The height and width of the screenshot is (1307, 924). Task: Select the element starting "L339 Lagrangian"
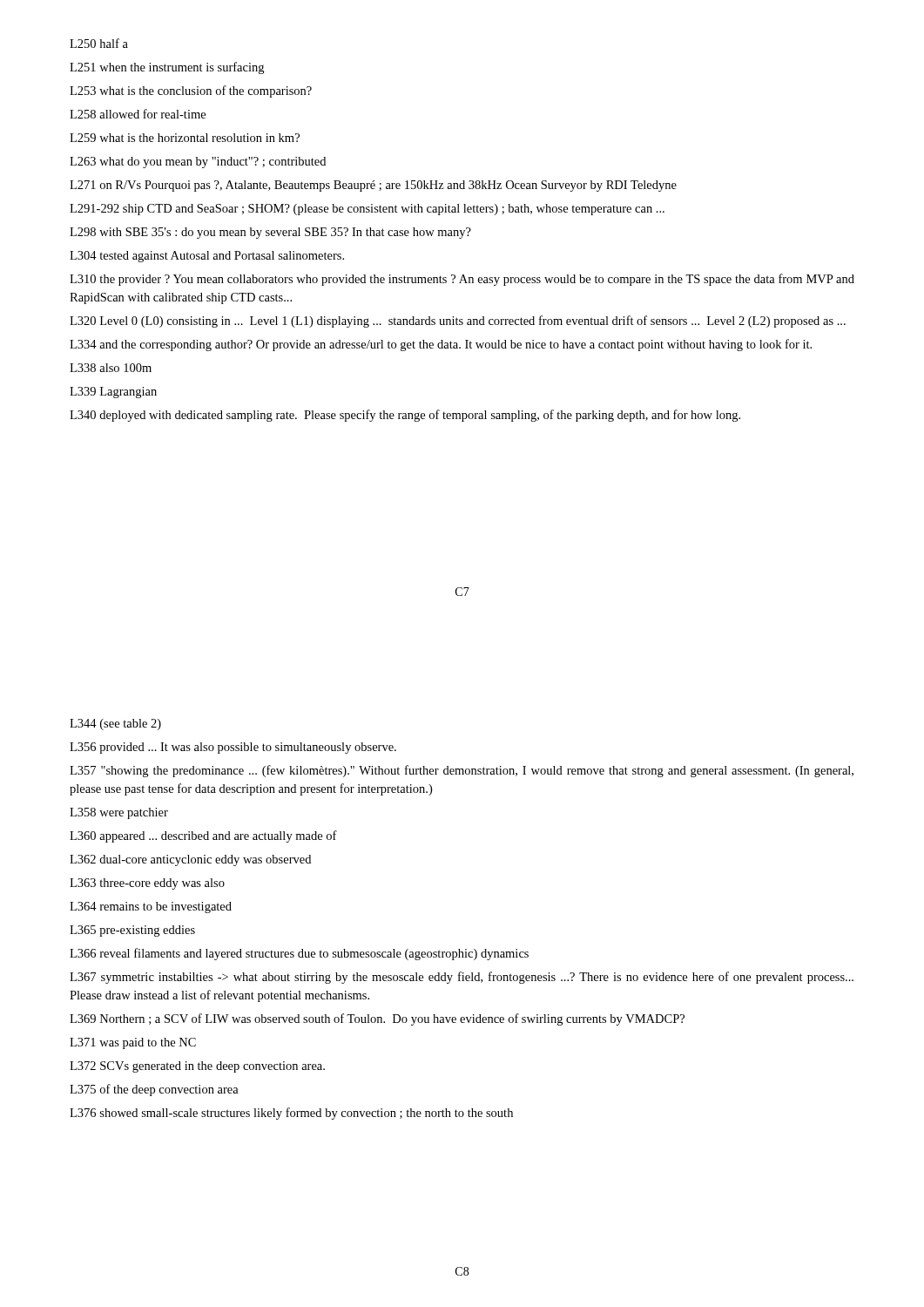click(x=113, y=391)
